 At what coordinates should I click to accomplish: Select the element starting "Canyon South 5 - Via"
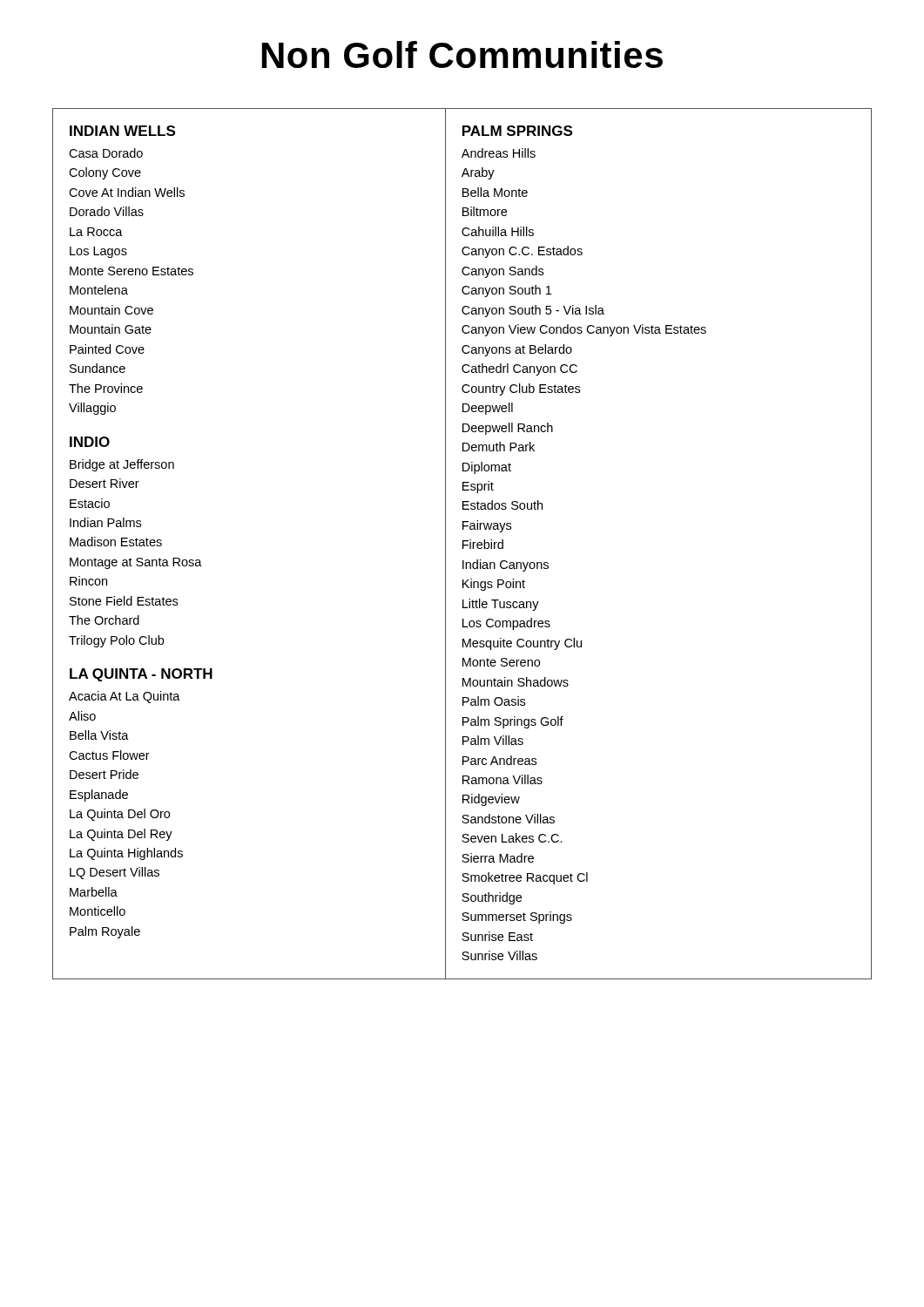533,310
